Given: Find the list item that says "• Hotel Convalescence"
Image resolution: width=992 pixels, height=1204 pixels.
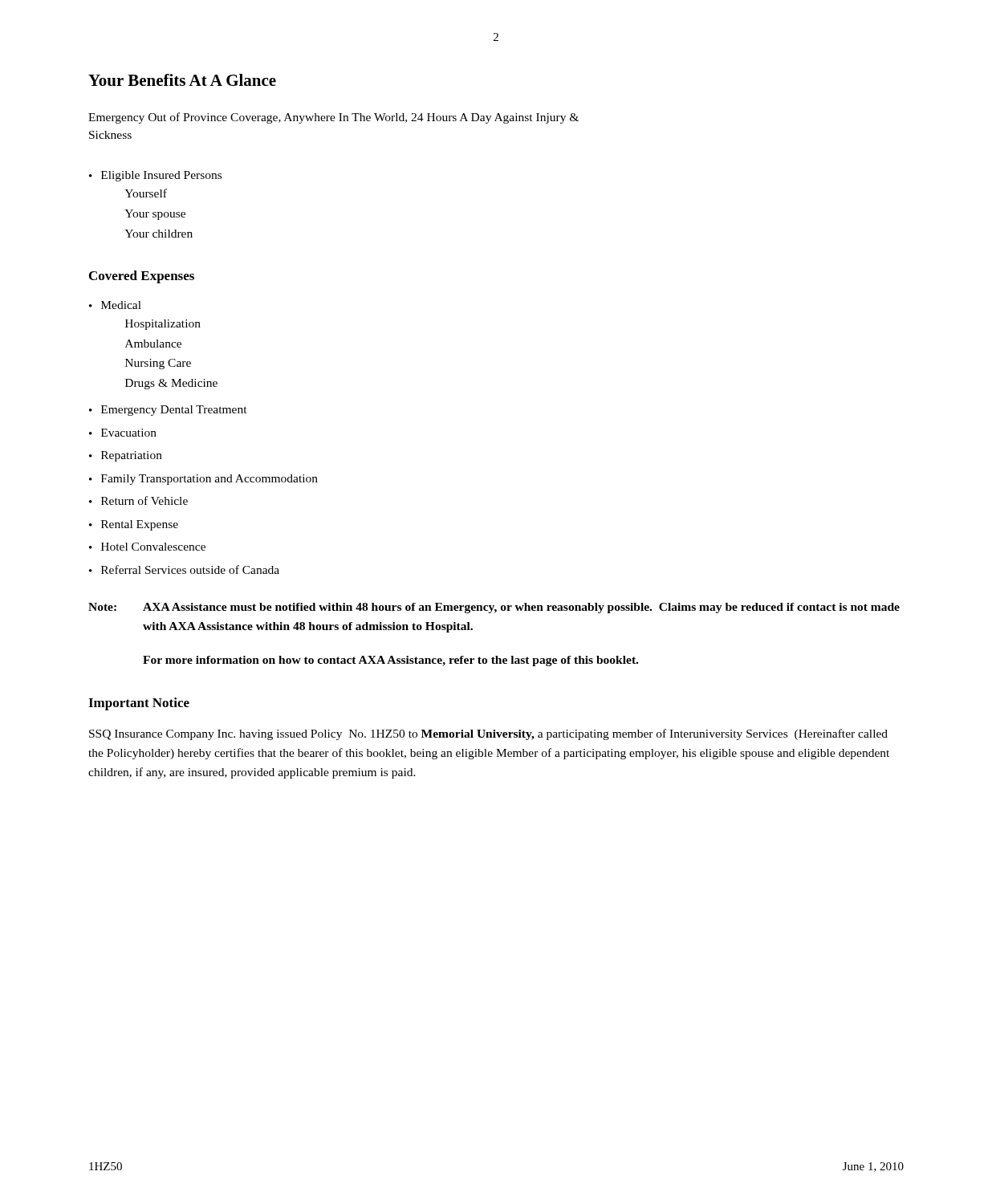Looking at the screenshot, I should pos(147,547).
